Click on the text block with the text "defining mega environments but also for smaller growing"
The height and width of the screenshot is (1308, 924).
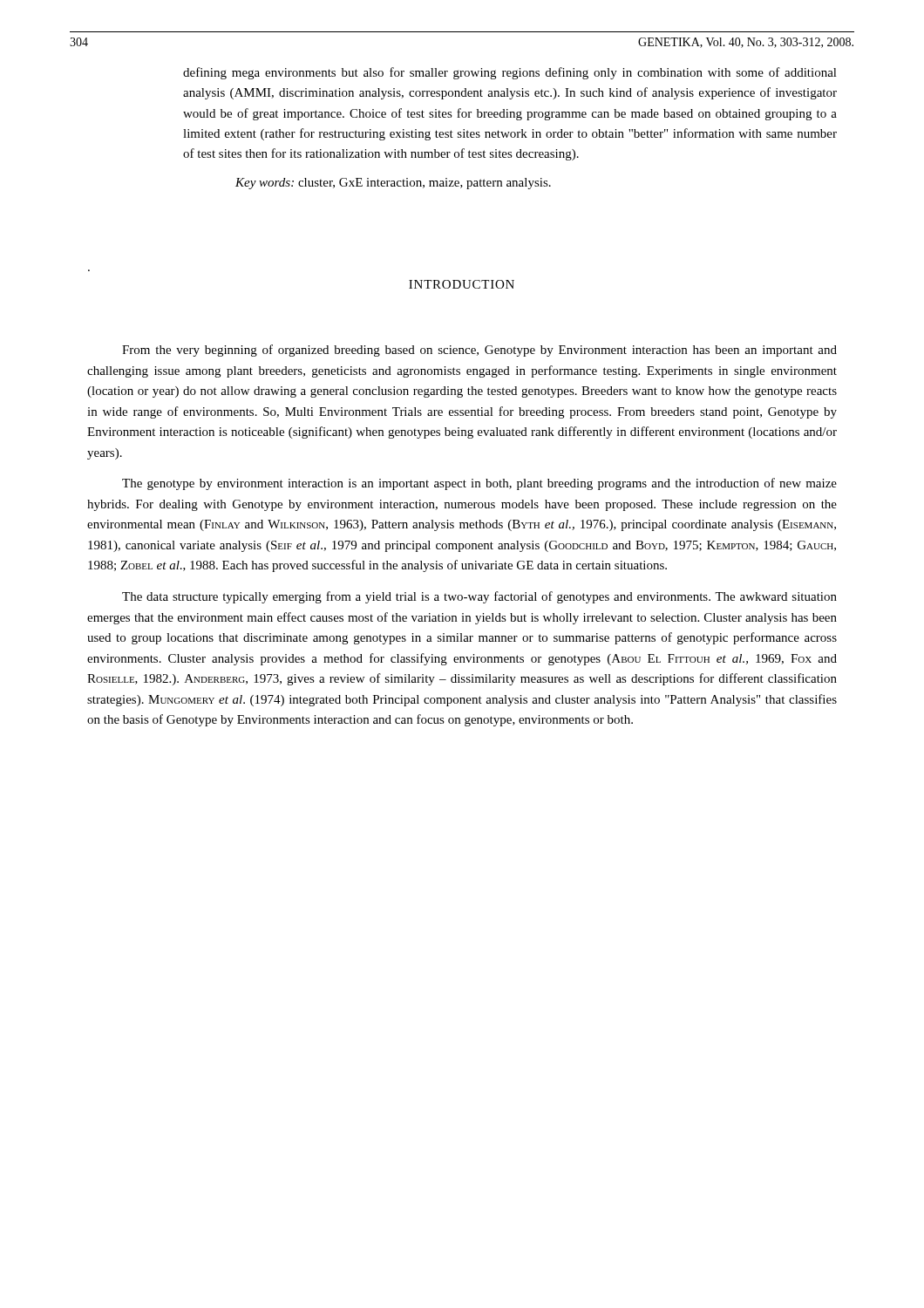[510, 129]
